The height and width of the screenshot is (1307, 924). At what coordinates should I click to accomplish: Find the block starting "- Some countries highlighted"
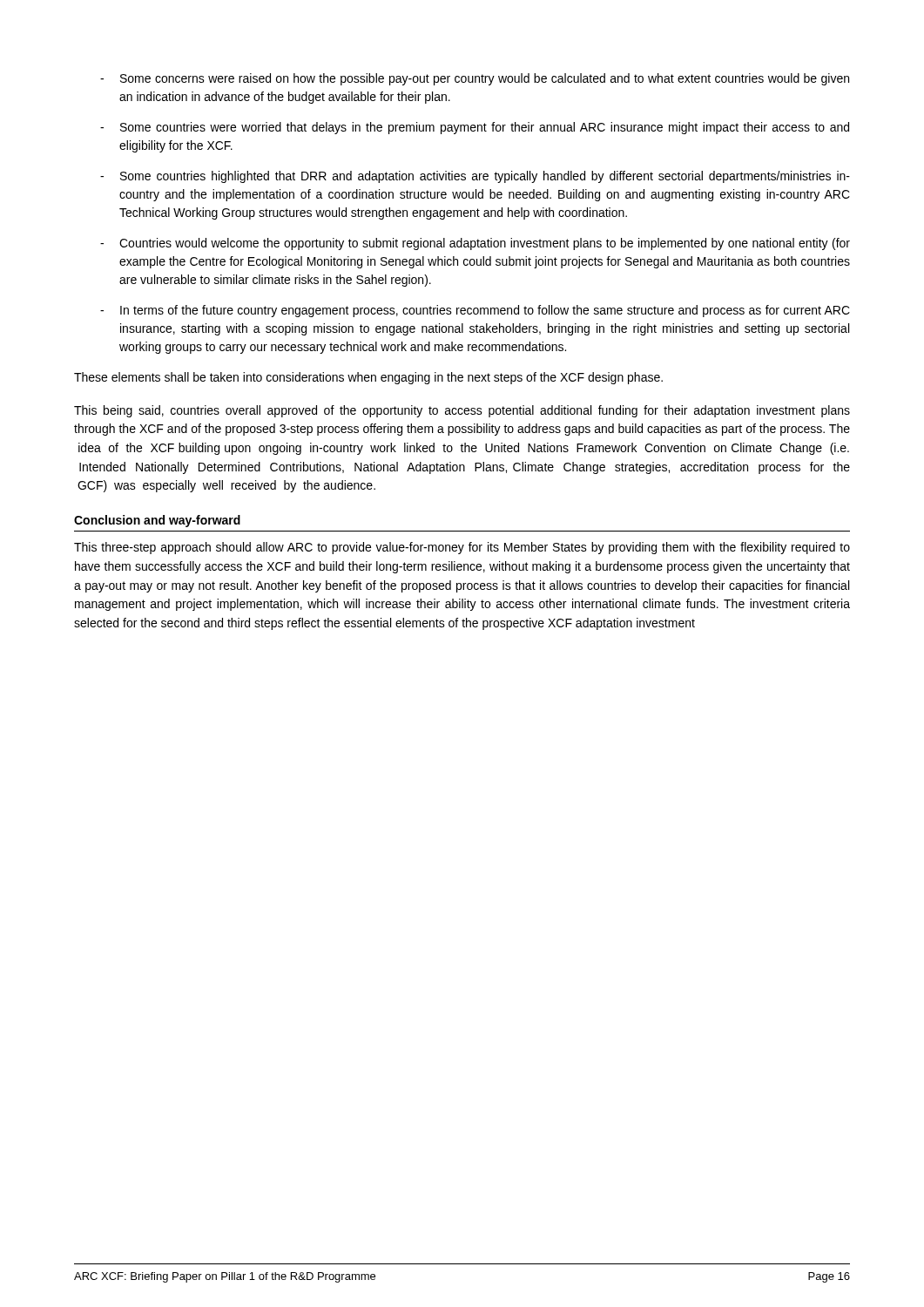475,195
